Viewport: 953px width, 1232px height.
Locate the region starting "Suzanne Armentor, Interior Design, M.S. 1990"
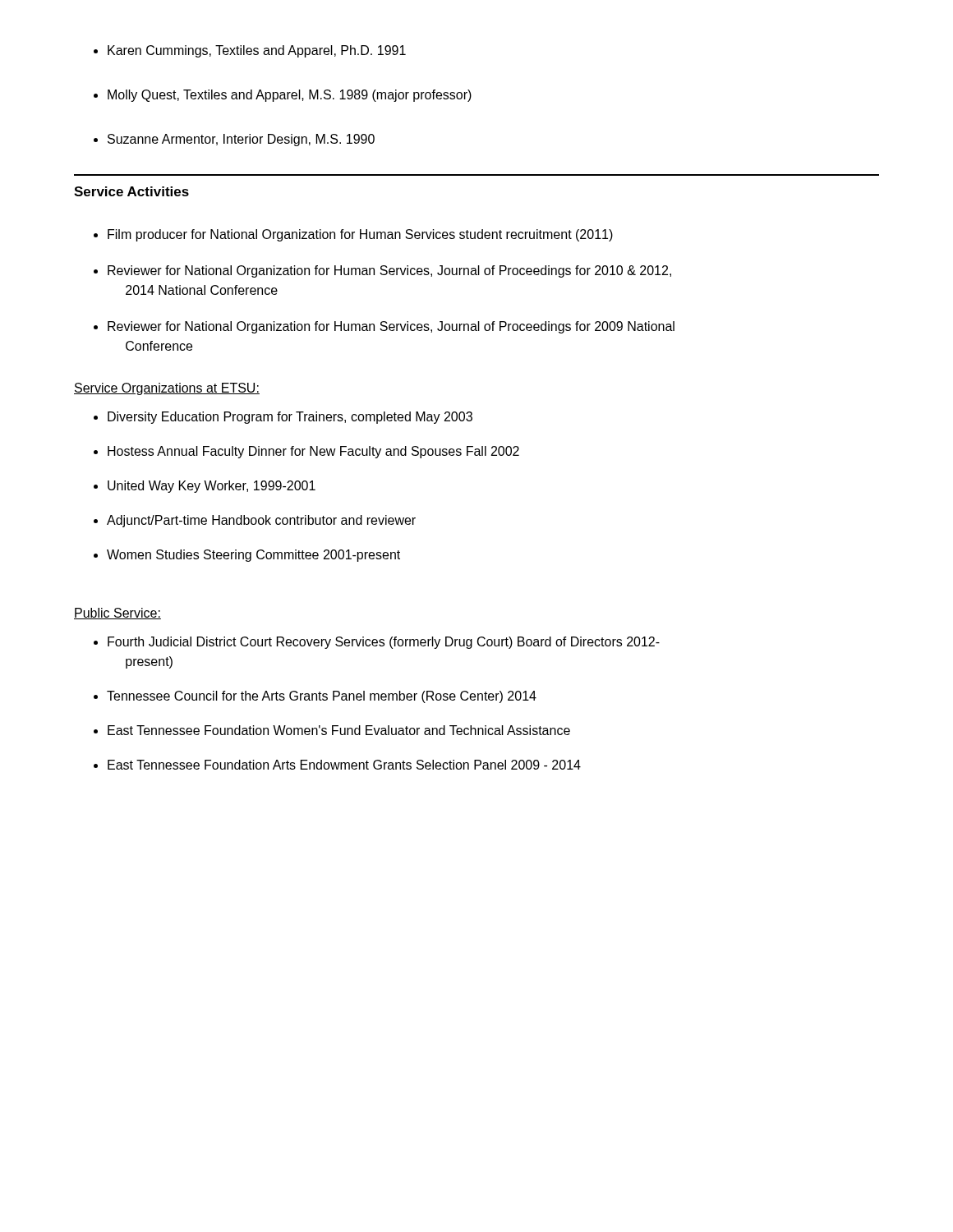coord(234,140)
